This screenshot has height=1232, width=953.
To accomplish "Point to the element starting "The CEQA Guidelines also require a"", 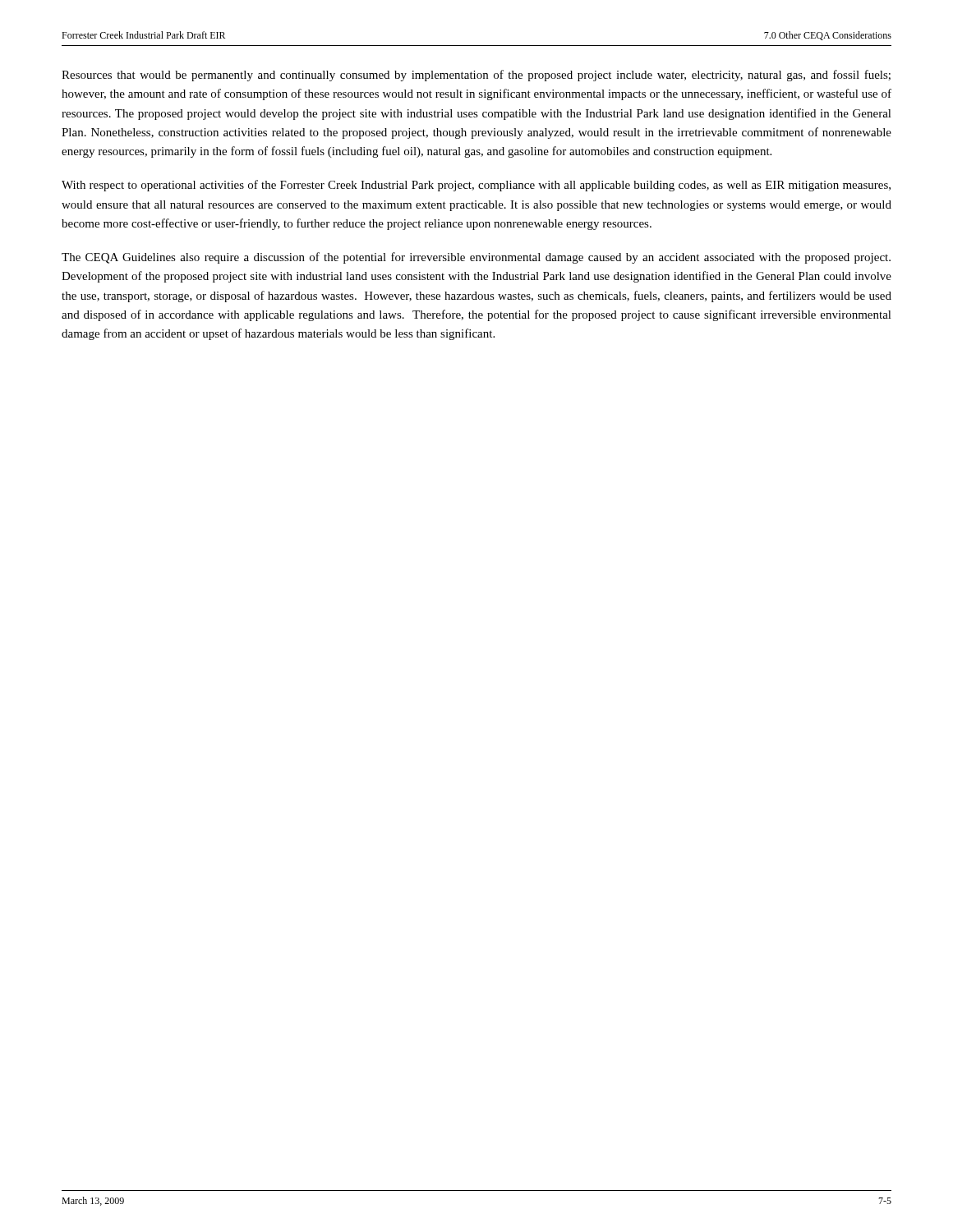I will click(476, 295).
